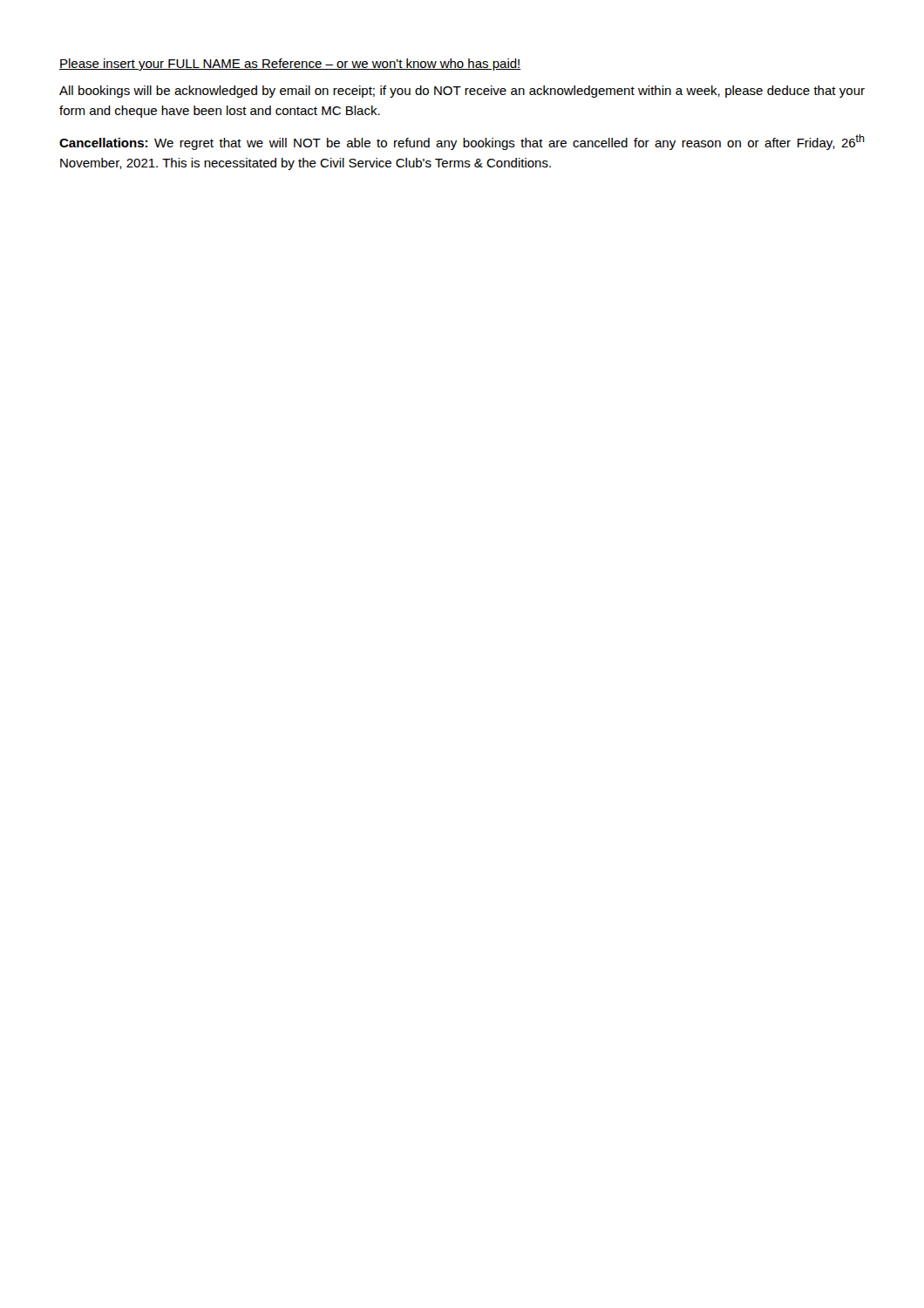Navigate to the passage starting "Please insert your FULL NAME"
924x1308 pixels.
(x=290, y=63)
